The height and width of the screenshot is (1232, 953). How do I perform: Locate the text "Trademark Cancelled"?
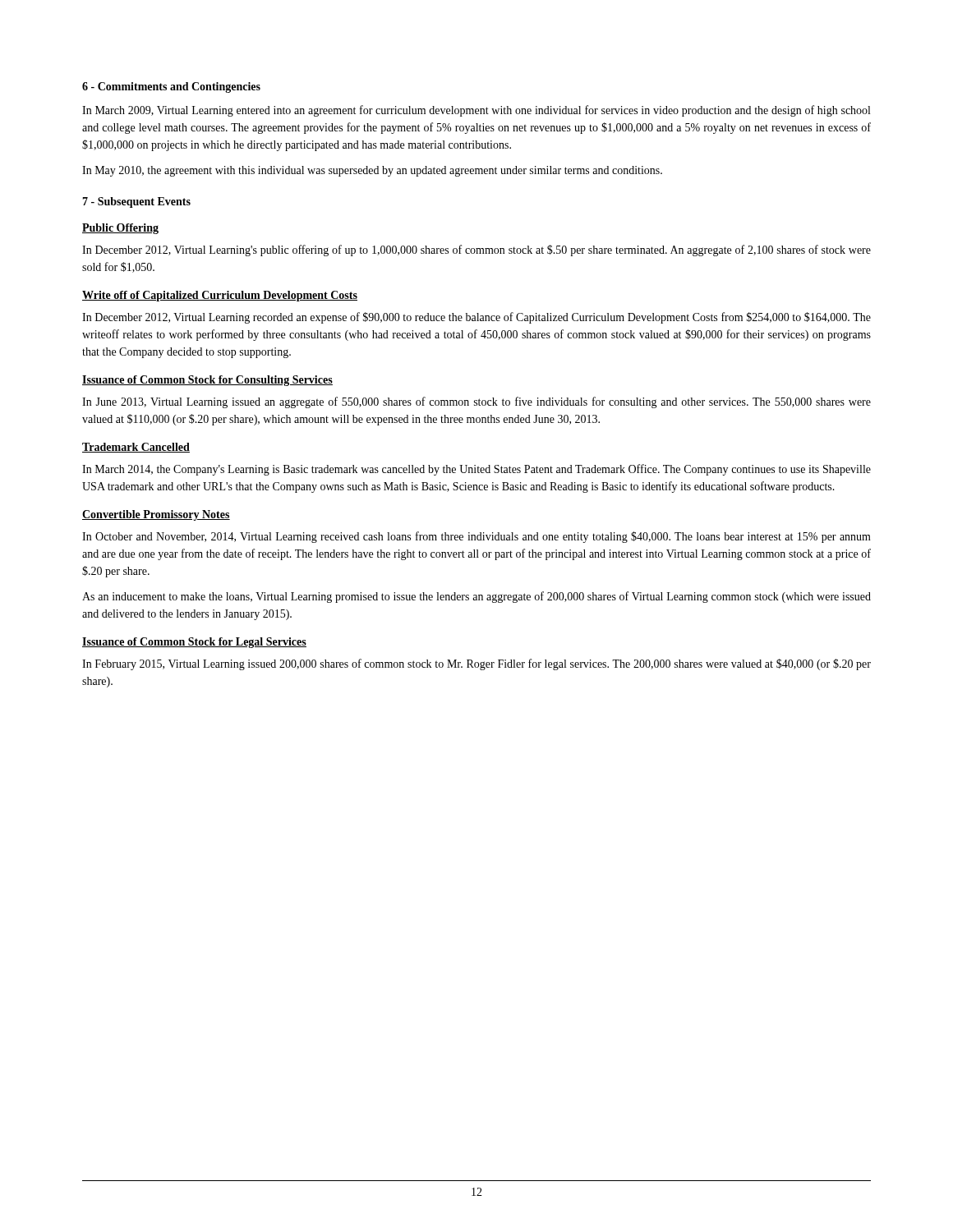tap(136, 447)
